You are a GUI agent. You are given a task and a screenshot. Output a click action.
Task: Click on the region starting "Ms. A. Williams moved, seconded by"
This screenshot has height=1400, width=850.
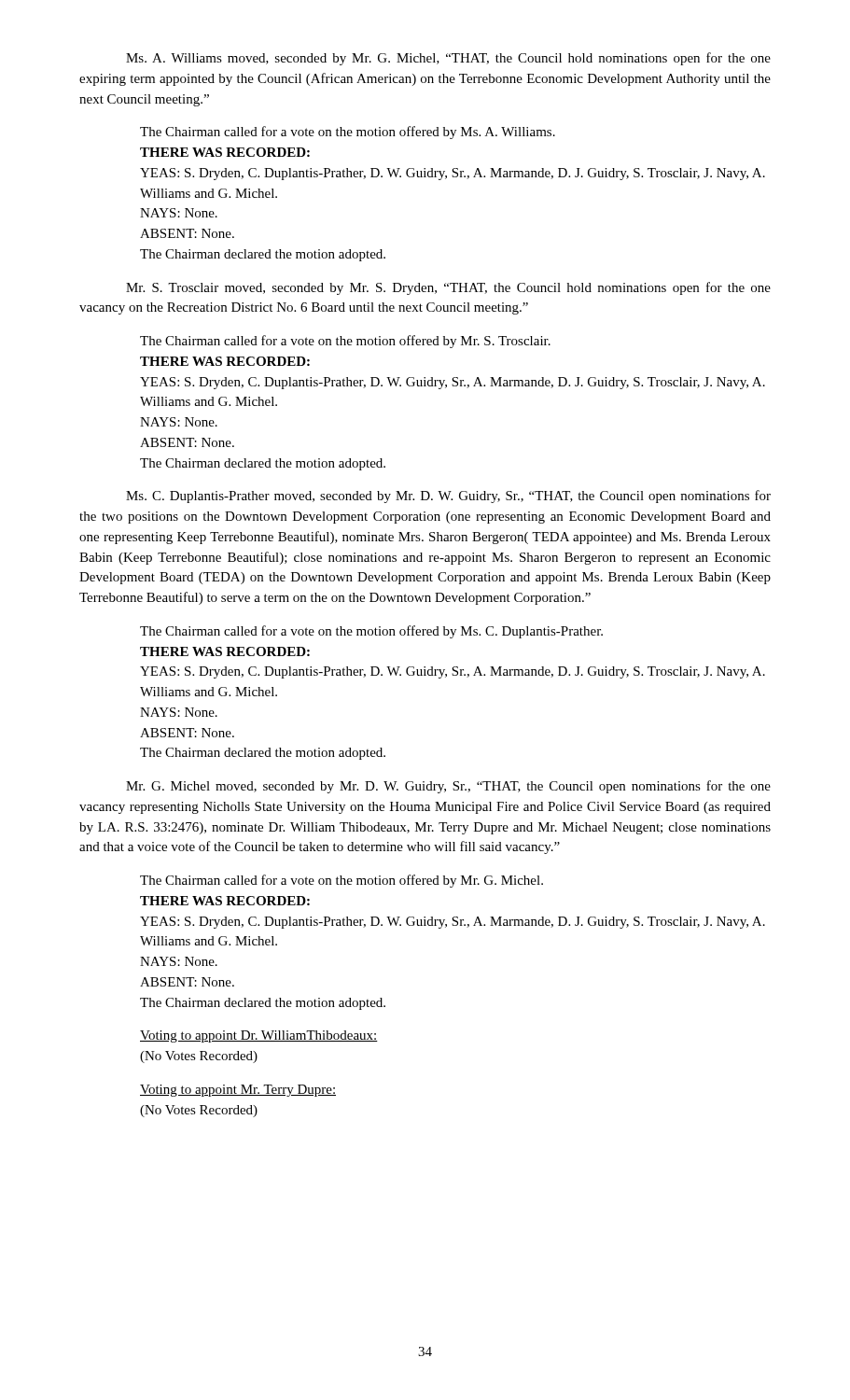pos(425,78)
